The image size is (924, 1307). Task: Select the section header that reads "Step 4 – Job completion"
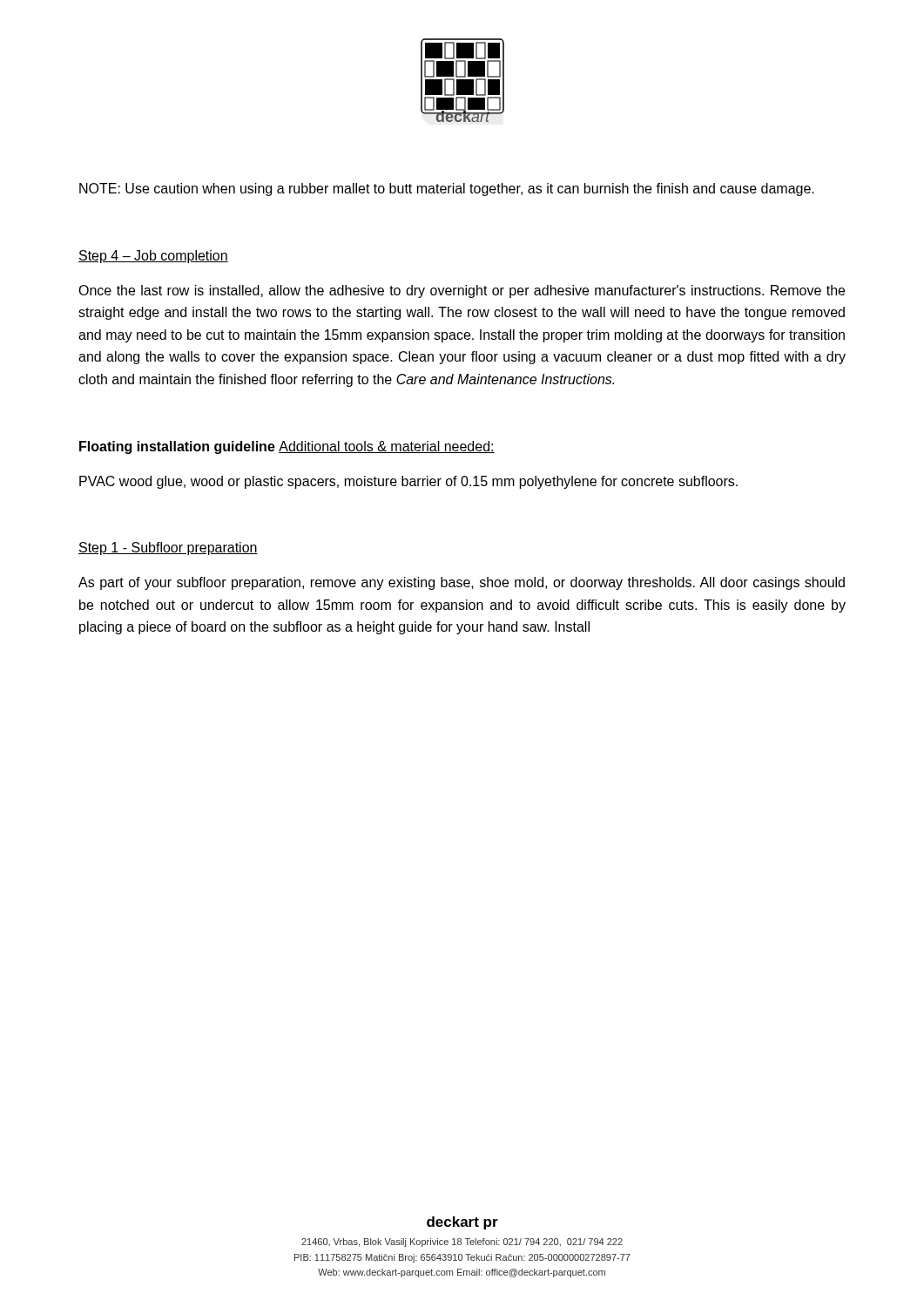pos(153,255)
